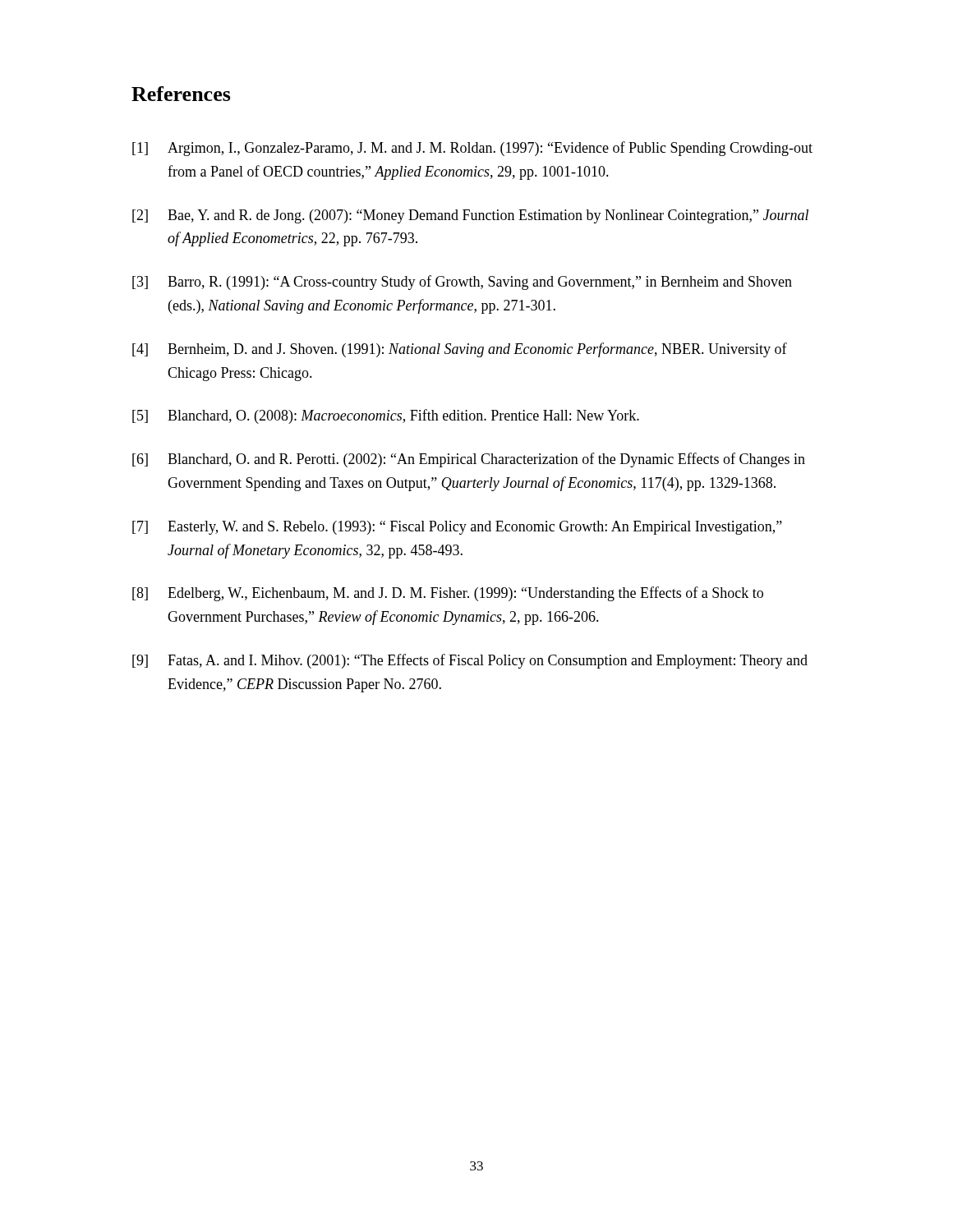Navigate to the block starting "[3] Barro, R. (1991): “A Cross-country Study"
This screenshot has width=953, height=1232.
pyautogui.click(x=476, y=294)
